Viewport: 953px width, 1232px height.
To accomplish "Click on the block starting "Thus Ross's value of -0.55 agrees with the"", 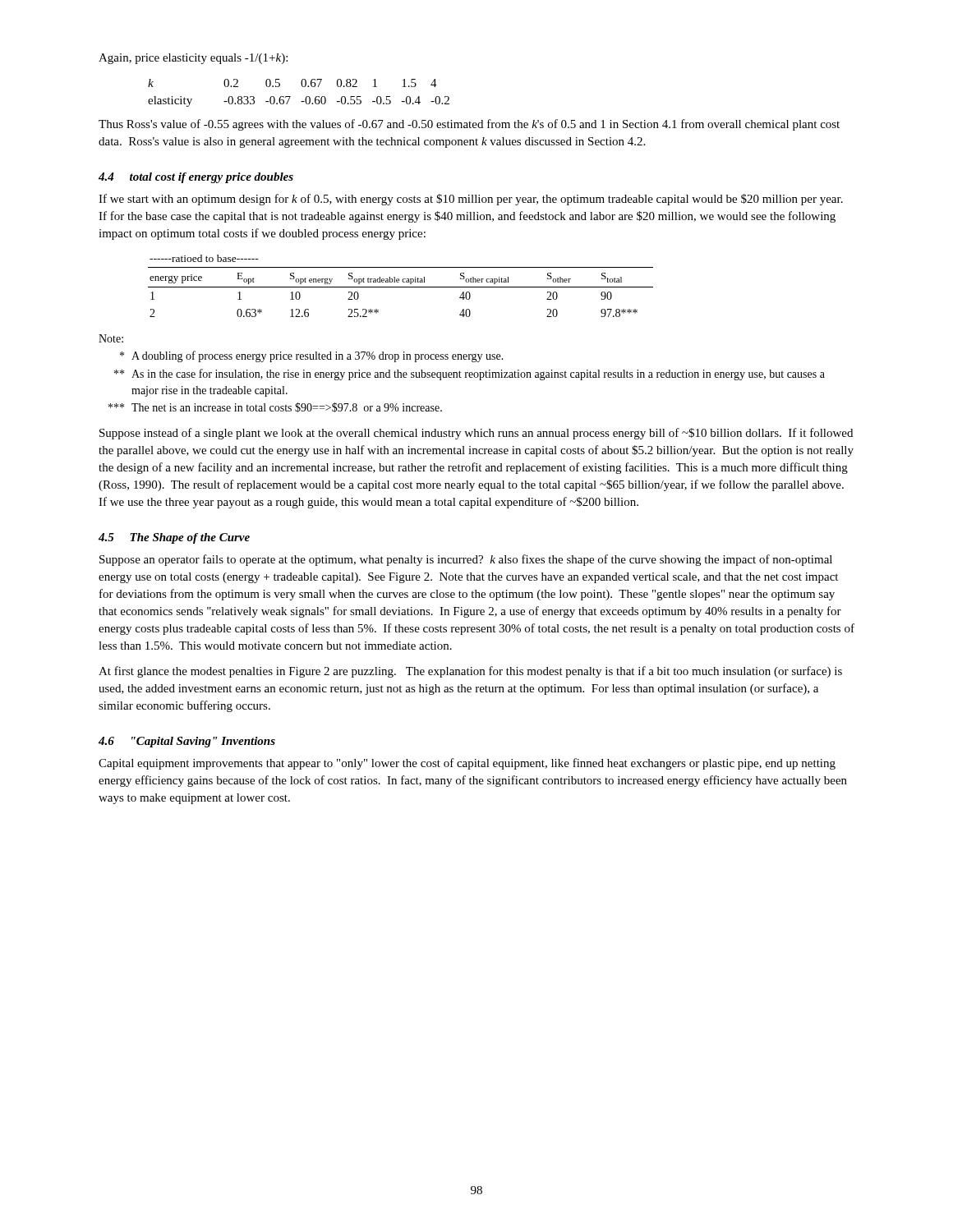I will click(x=469, y=133).
